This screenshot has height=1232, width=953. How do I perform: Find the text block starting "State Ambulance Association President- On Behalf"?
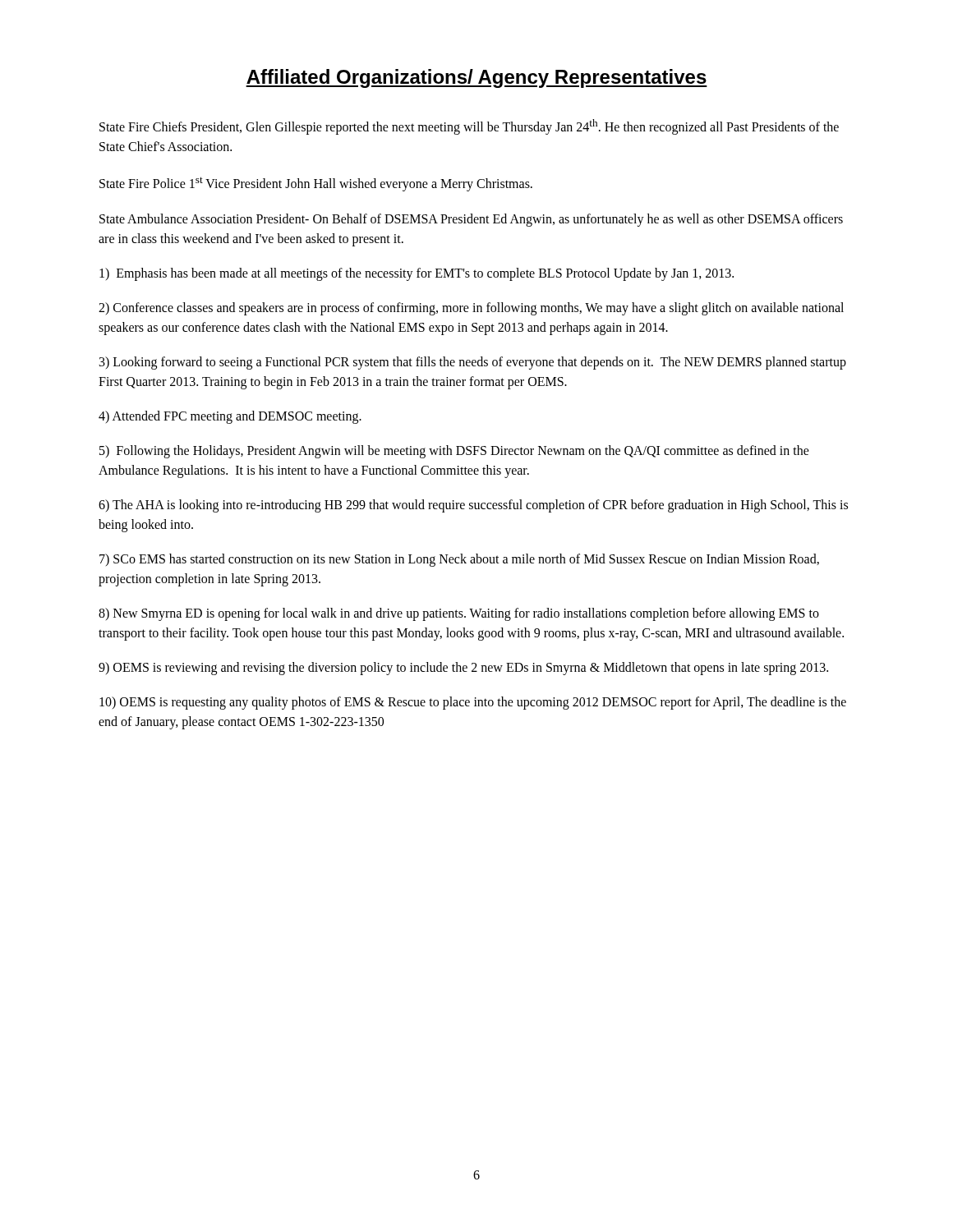coord(471,228)
